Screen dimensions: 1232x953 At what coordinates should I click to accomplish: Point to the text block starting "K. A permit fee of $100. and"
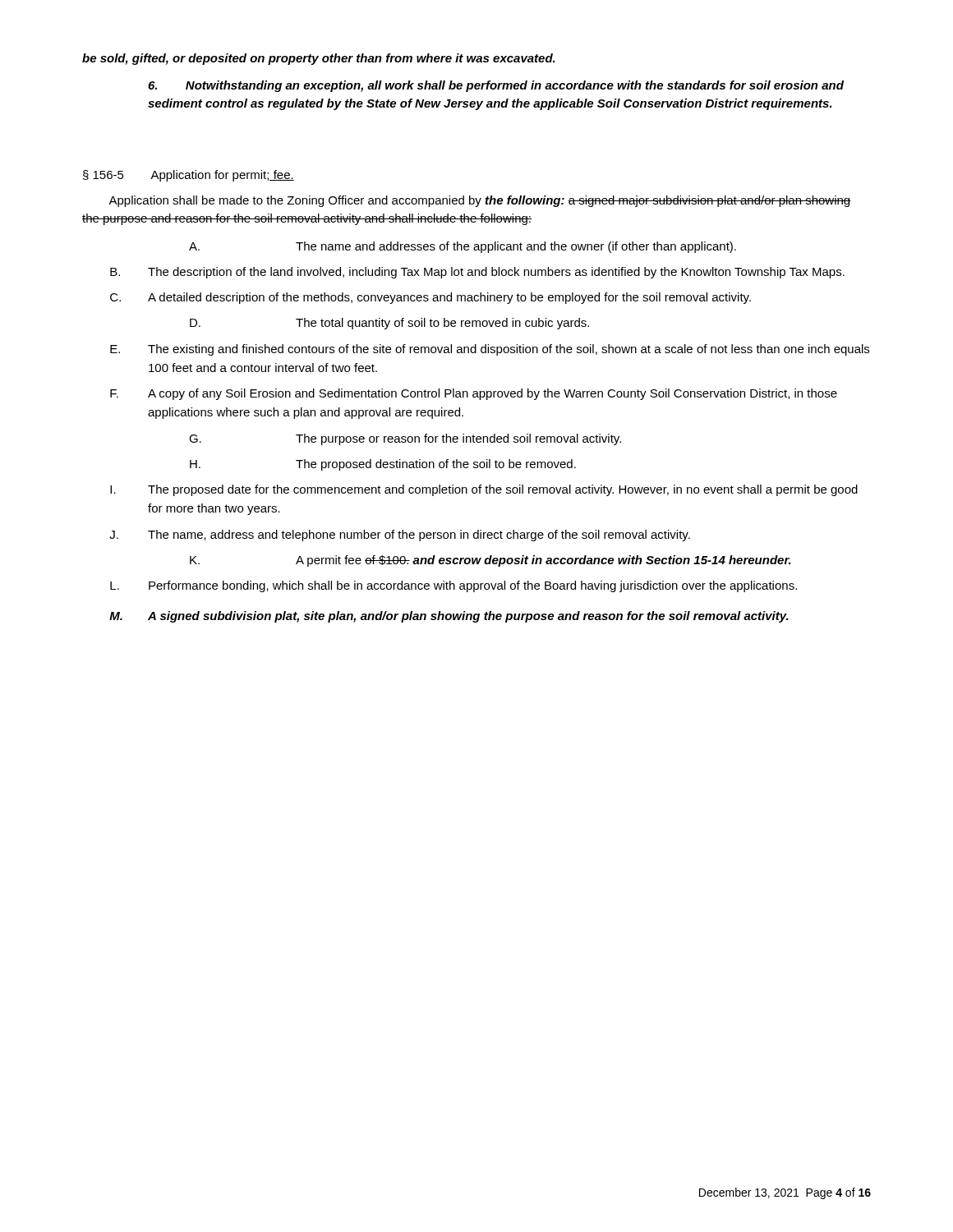[530, 560]
